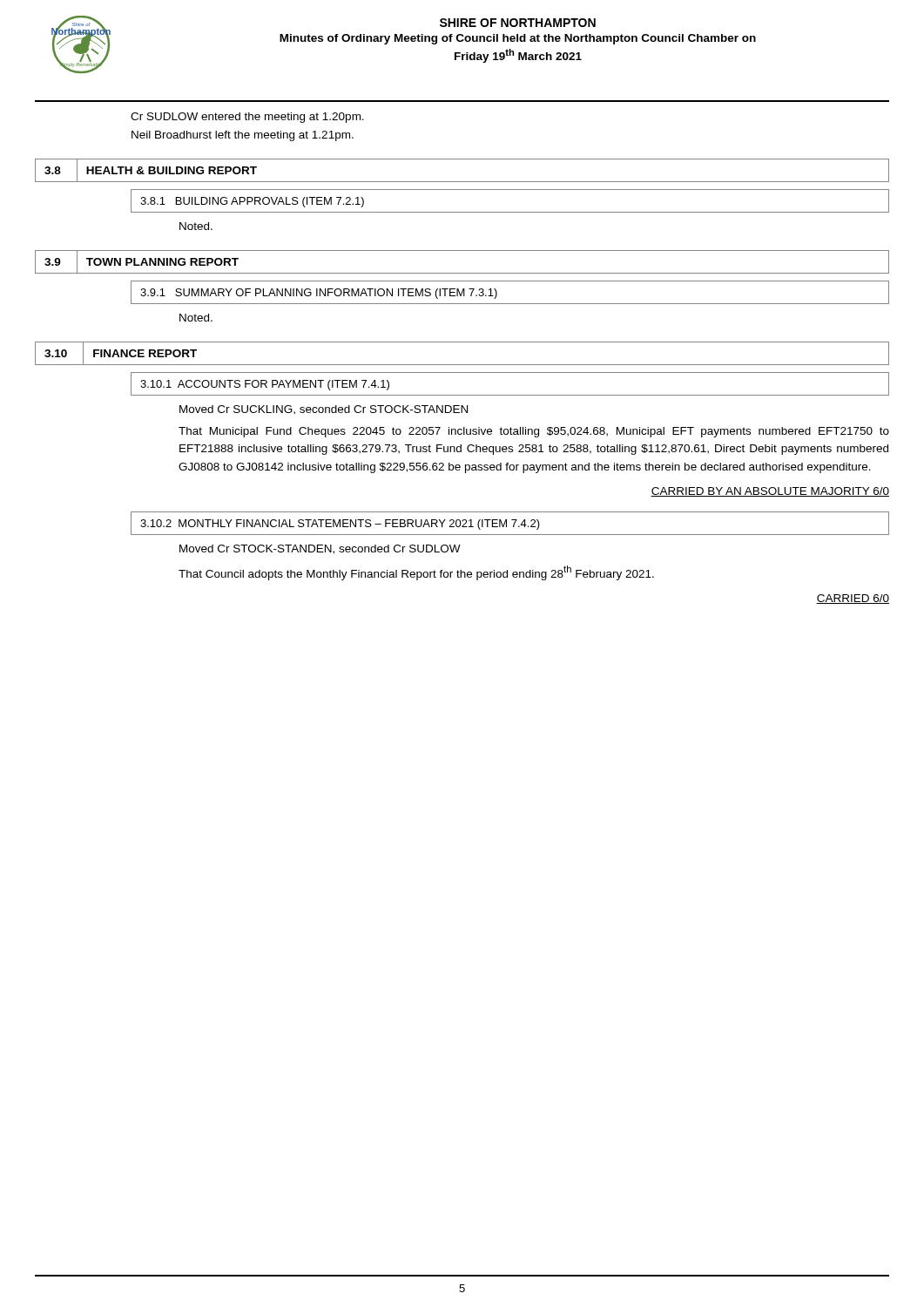Point to the section header beginning "3.10.2 MONTHLY FINANCIAL"
The width and height of the screenshot is (924, 1307).
(x=340, y=523)
